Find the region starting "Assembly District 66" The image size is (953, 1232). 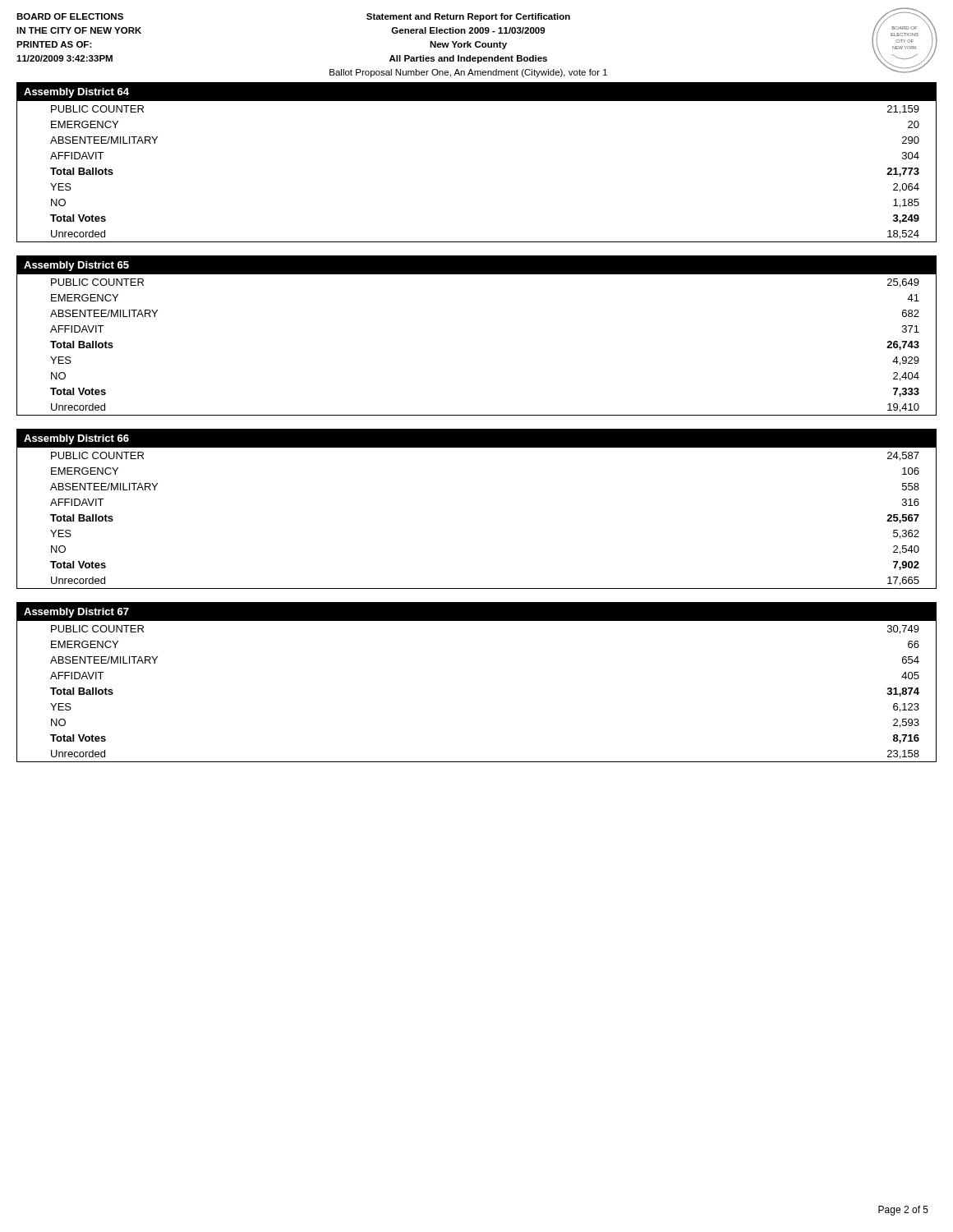76,438
